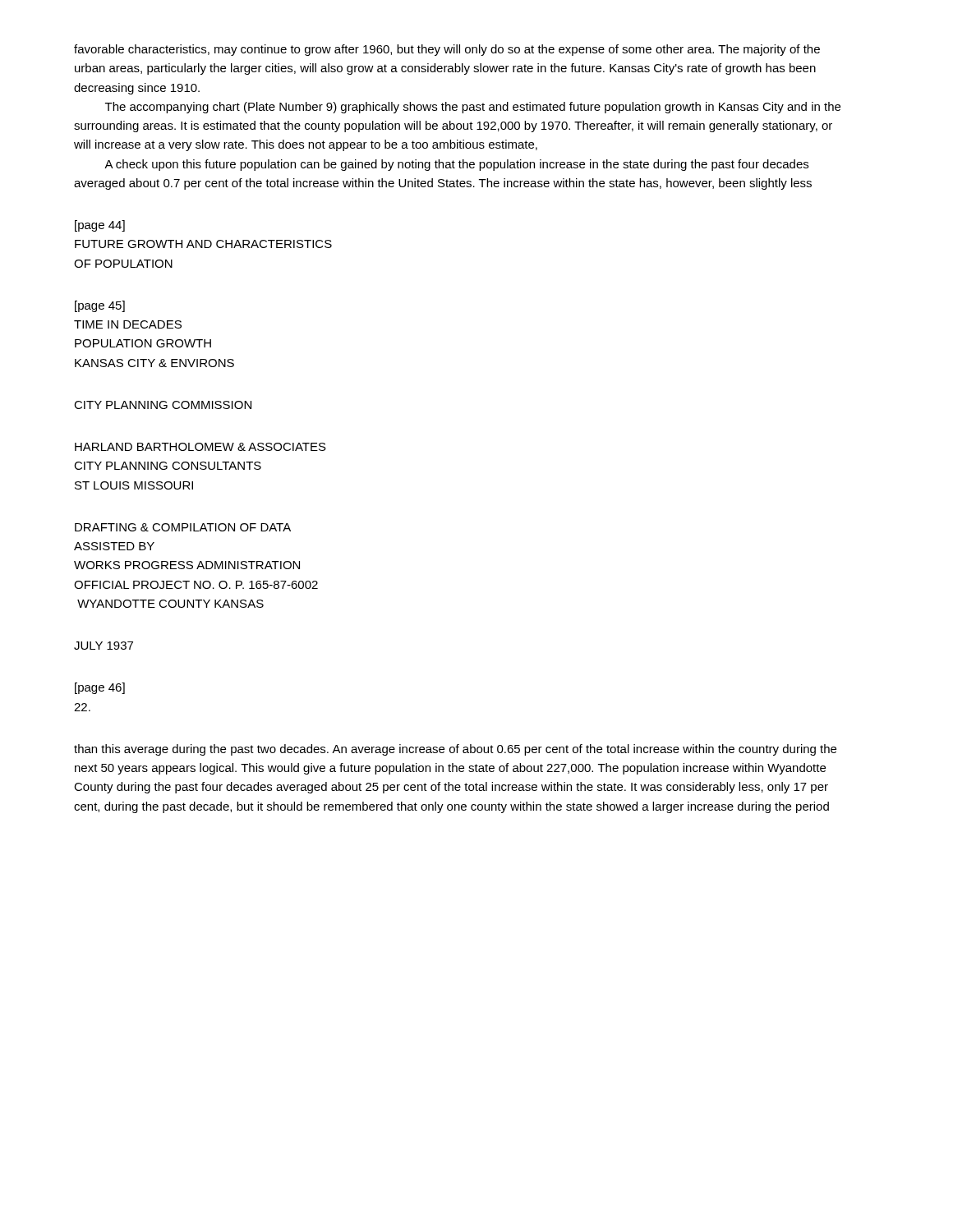The image size is (953, 1232).
Task: Find the text block starting "favorable characteristics, may continue"
Action: (460, 116)
